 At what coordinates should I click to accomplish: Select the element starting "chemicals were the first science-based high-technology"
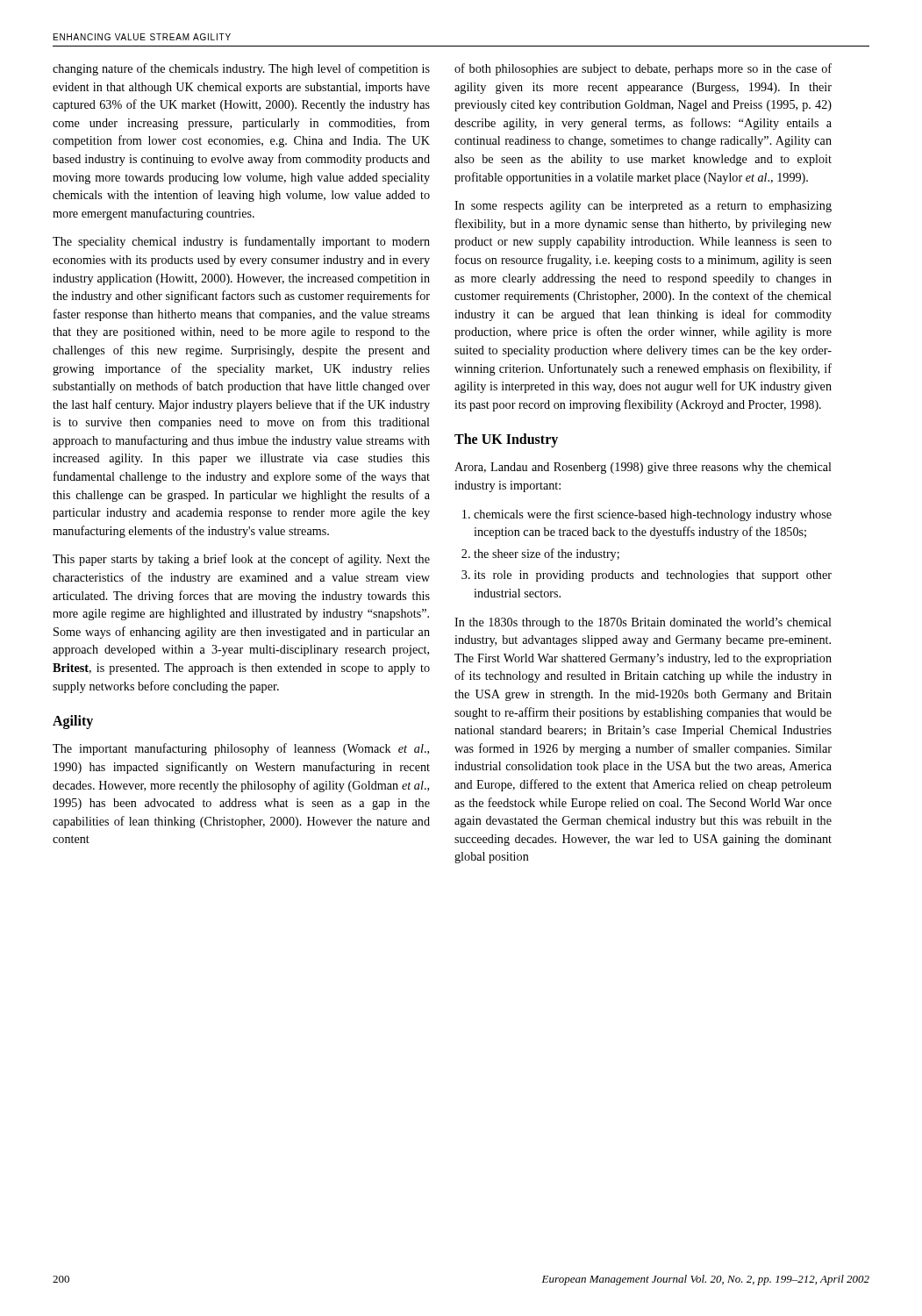(x=643, y=523)
